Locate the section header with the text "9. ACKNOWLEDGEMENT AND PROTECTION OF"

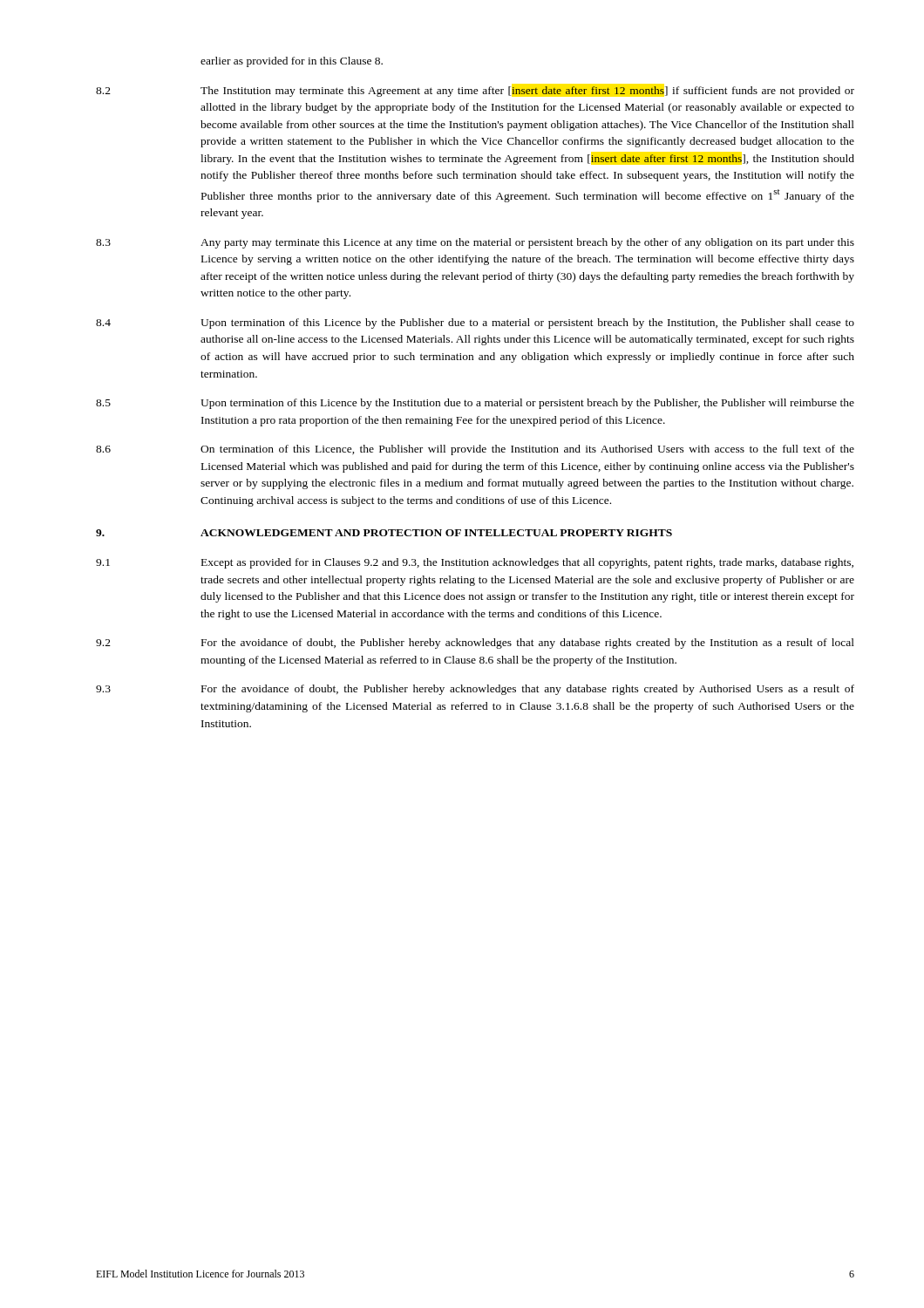click(475, 533)
